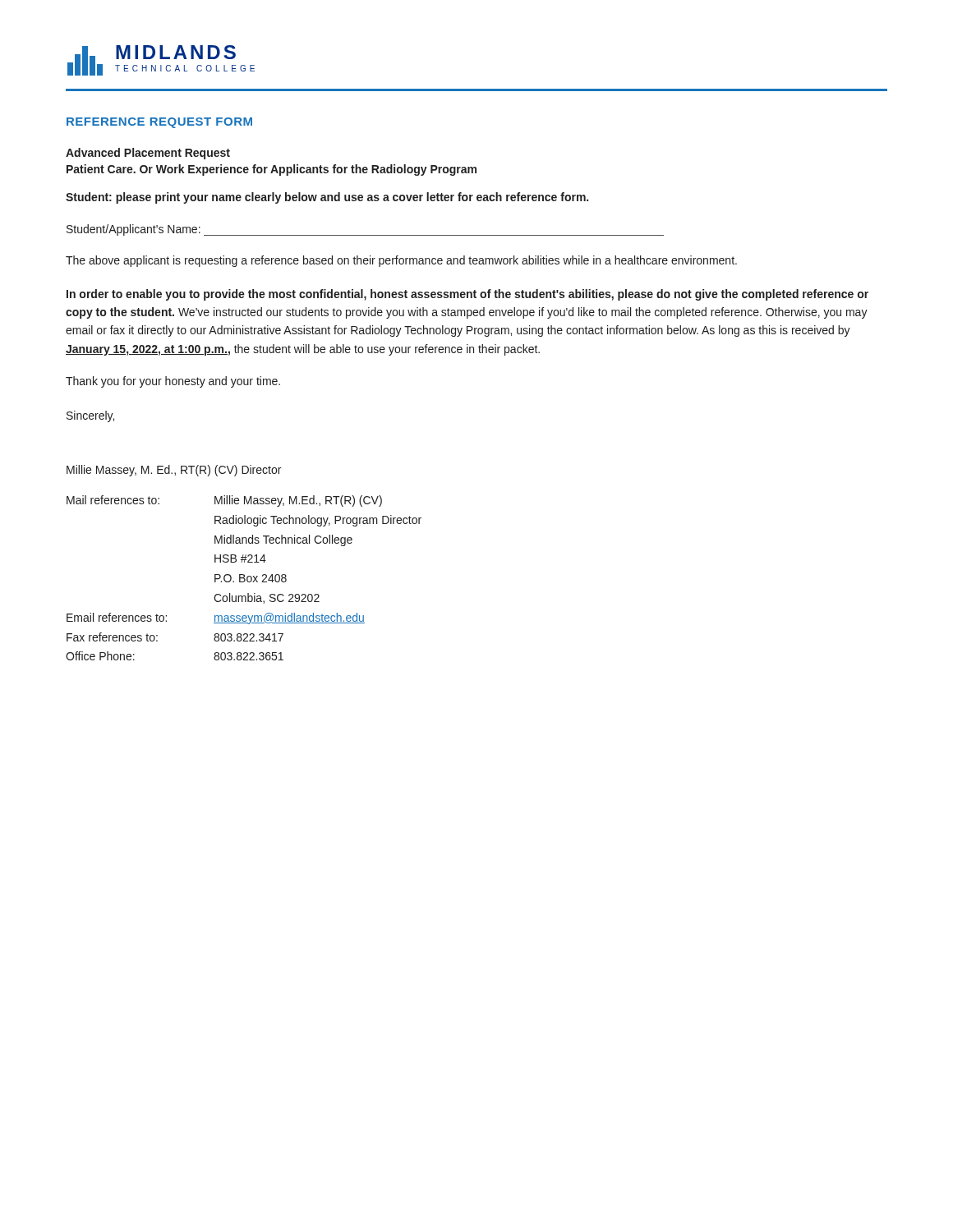Find "Millie Massey, M. Ed., RT(R) (CV) Director" on this page
The width and height of the screenshot is (953, 1232).
point(174,470)
